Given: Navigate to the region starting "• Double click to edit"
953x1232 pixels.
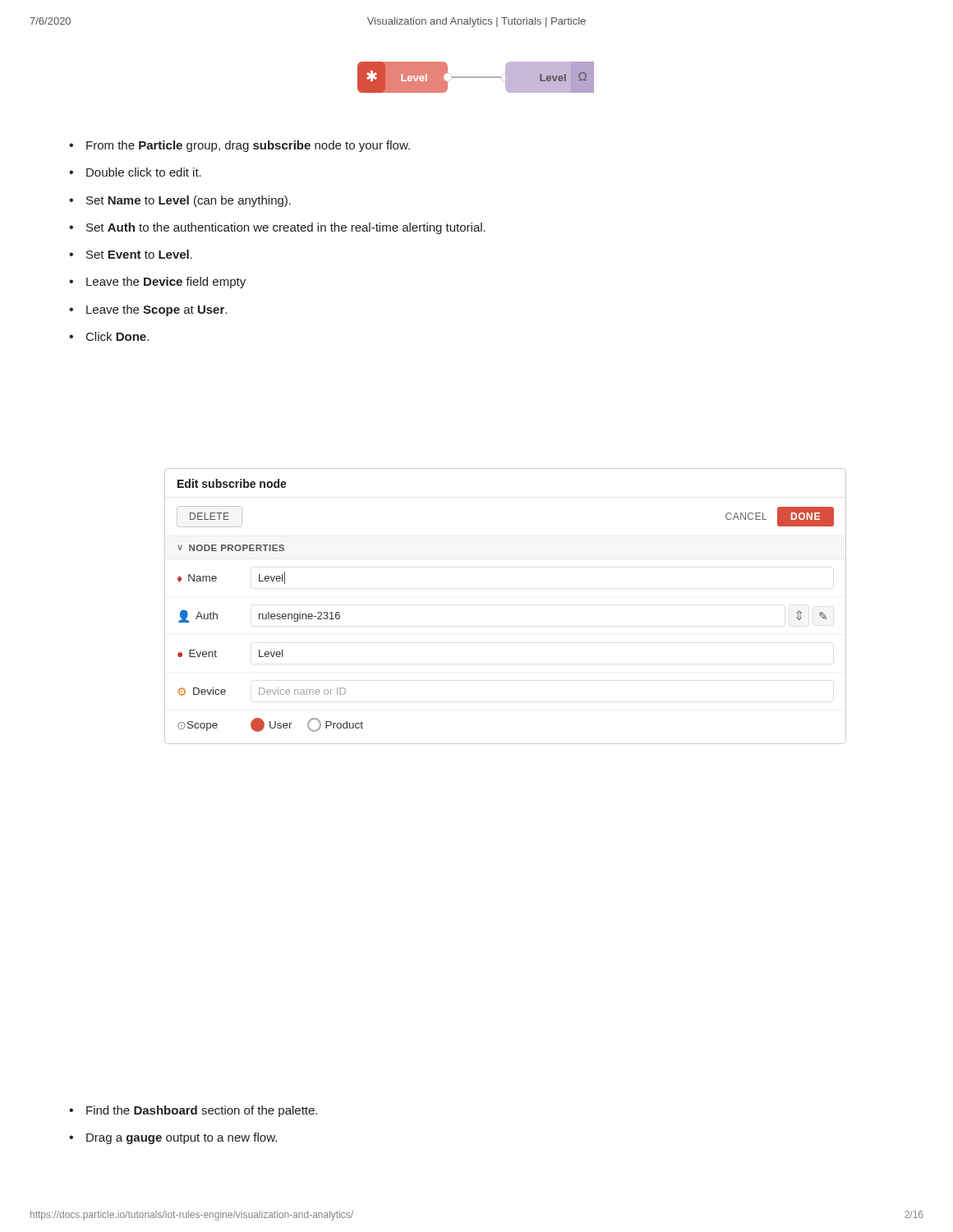Looking at the screenshot, I should pos(135,172).
